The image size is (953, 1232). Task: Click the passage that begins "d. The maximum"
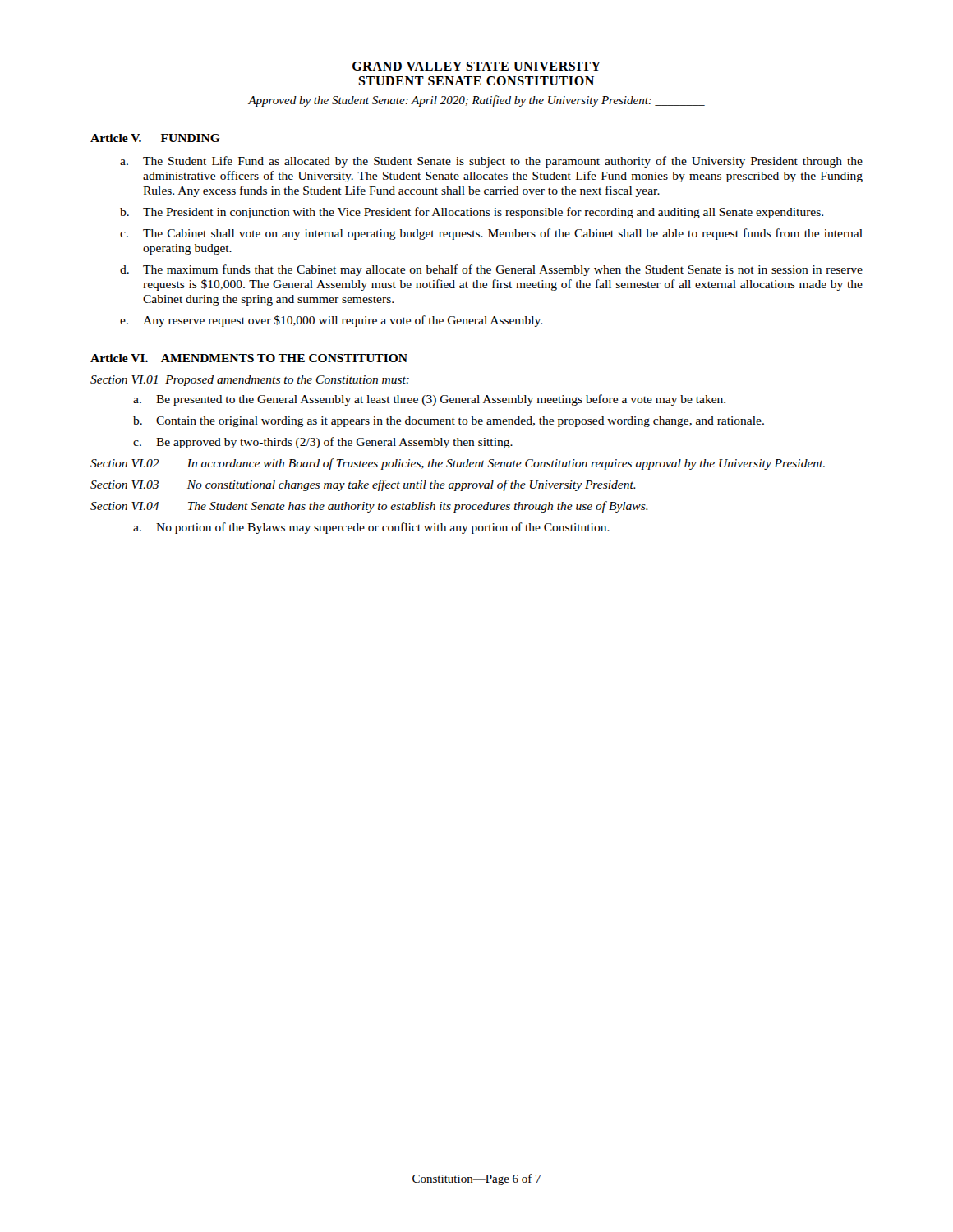tap(491, 284)
